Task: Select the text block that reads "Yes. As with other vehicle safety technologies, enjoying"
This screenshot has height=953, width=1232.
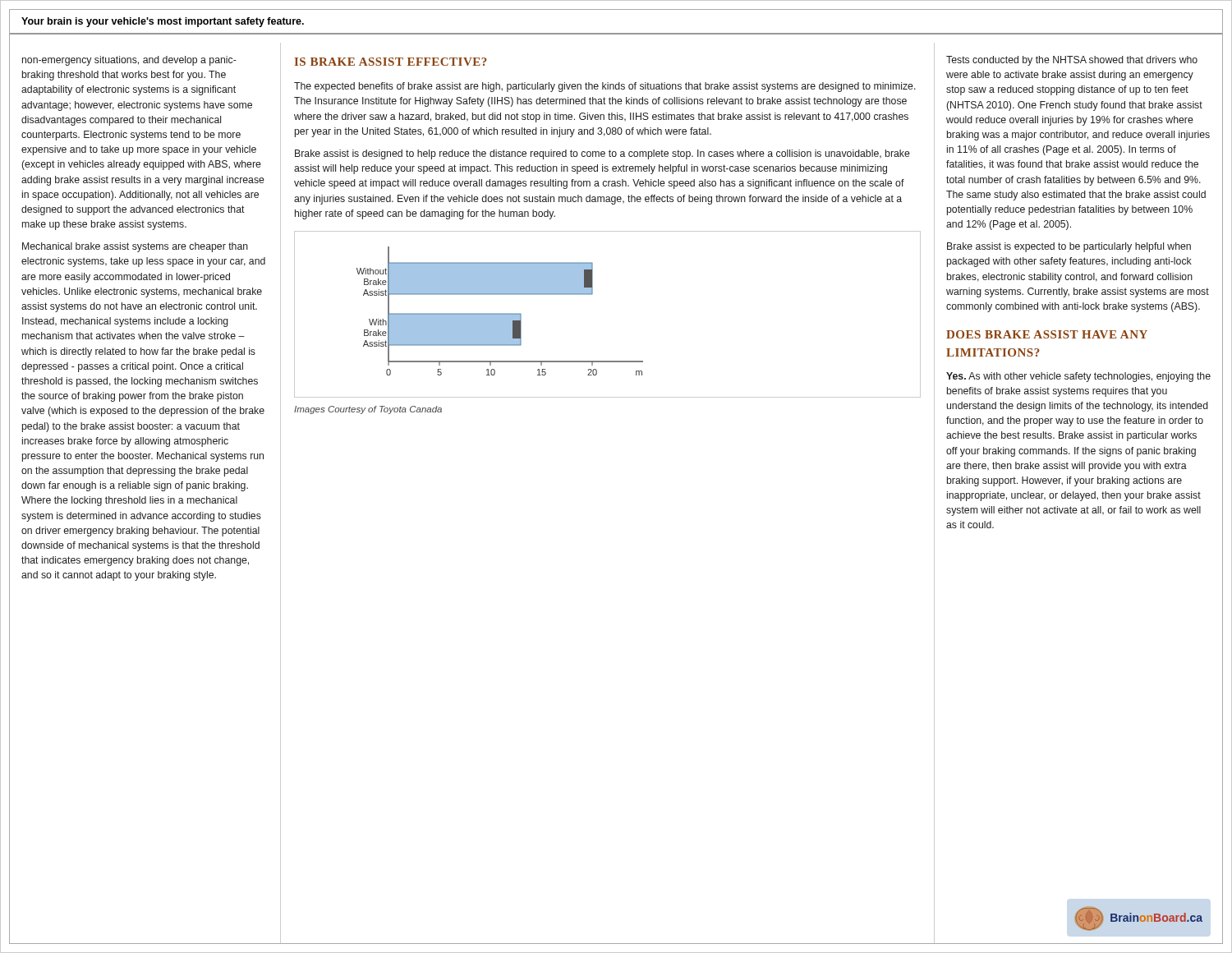Action: 1078,451
